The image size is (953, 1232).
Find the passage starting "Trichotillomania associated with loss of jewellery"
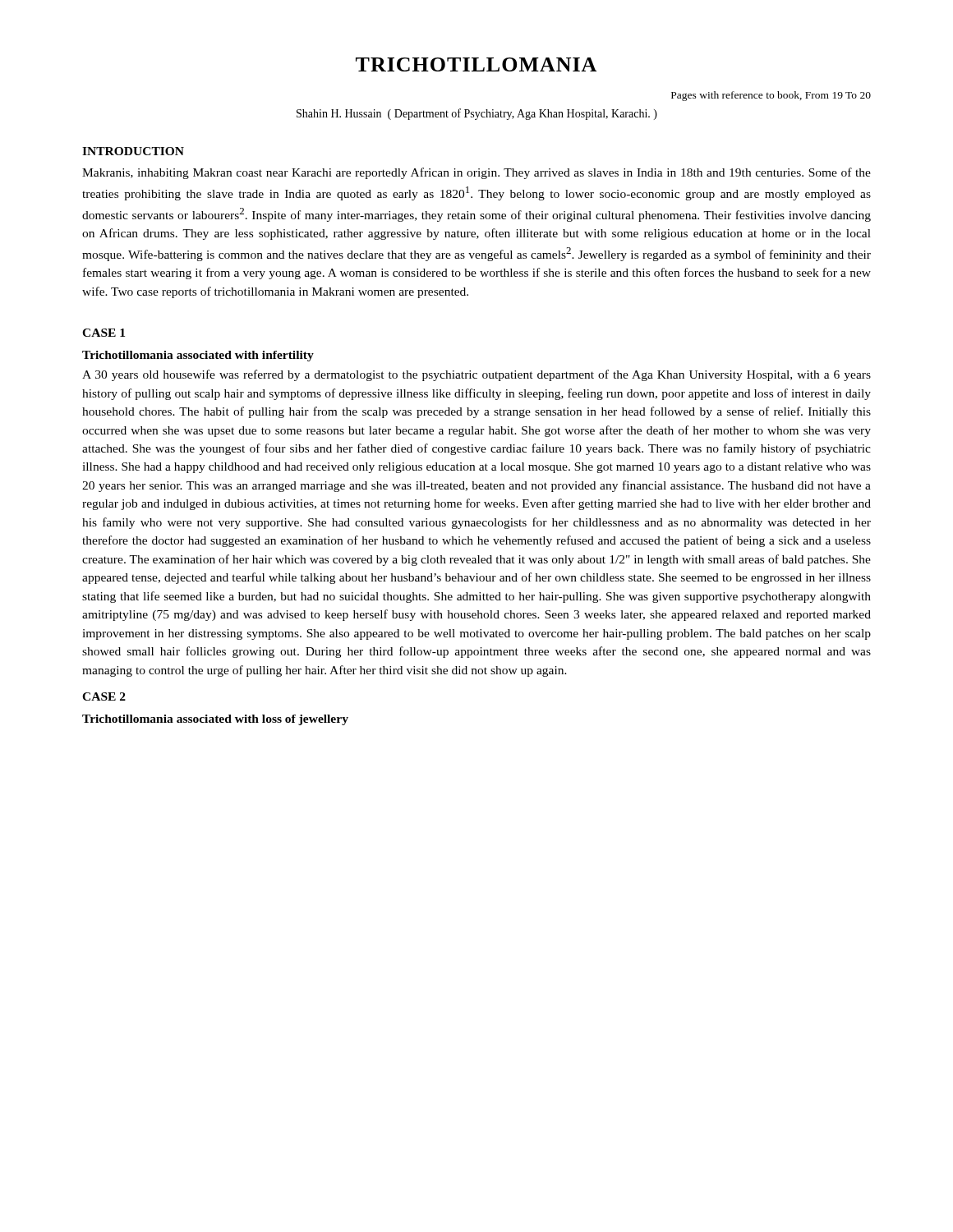(215, 718)
